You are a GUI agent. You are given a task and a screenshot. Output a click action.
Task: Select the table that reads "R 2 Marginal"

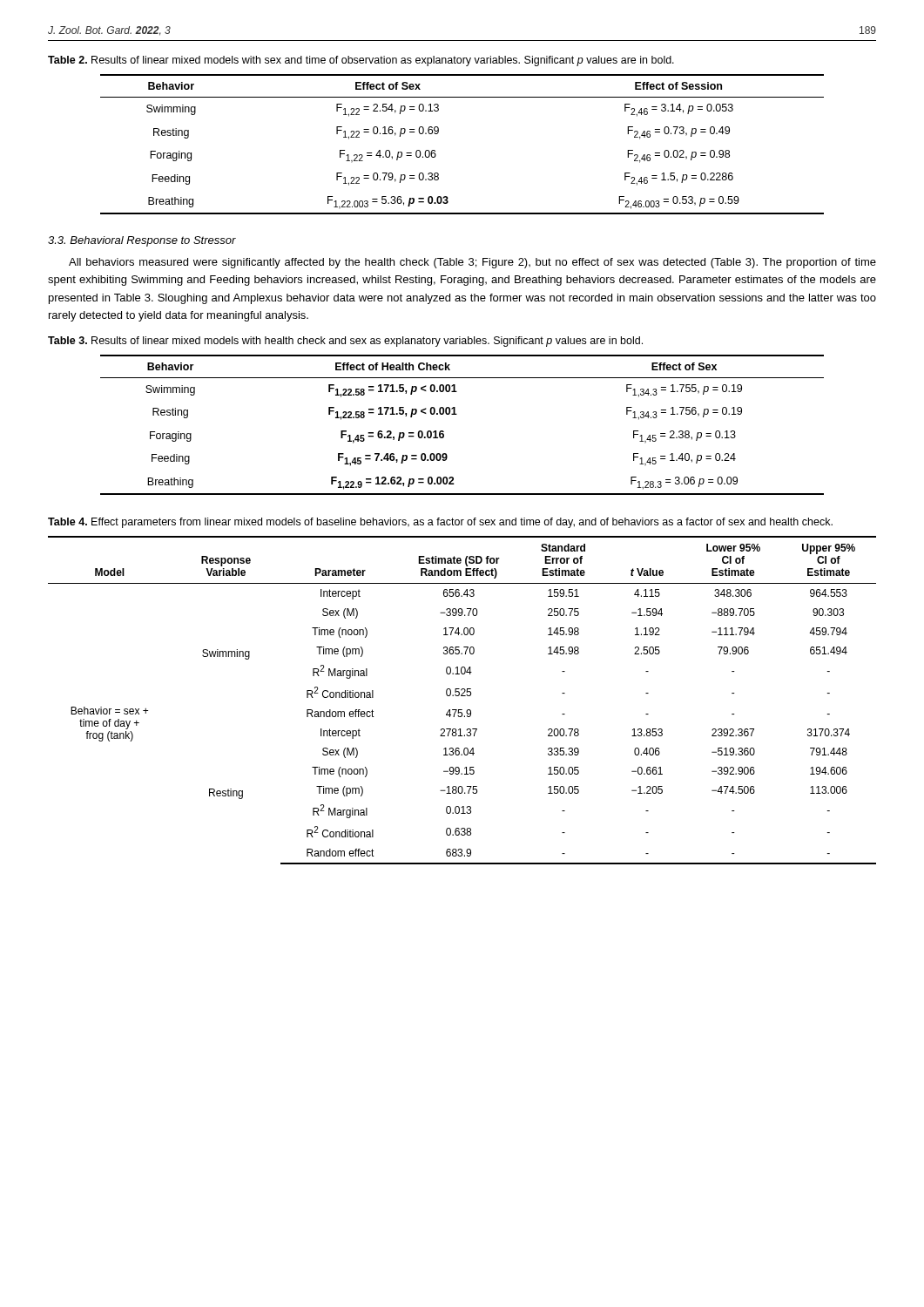pos(462,700)
